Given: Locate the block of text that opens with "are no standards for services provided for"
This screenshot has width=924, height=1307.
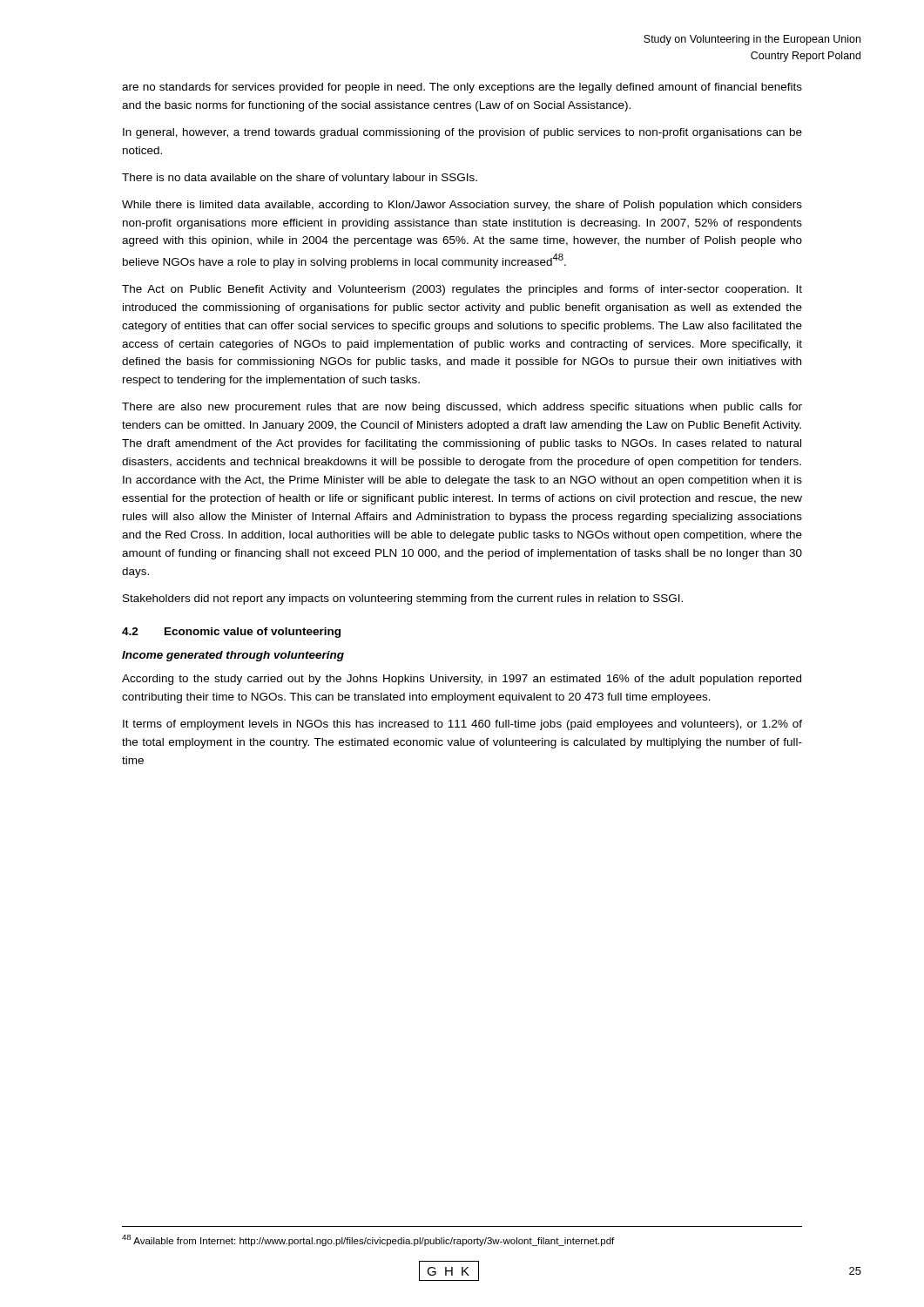Looking at the screenshot, I should coord(462,96).
